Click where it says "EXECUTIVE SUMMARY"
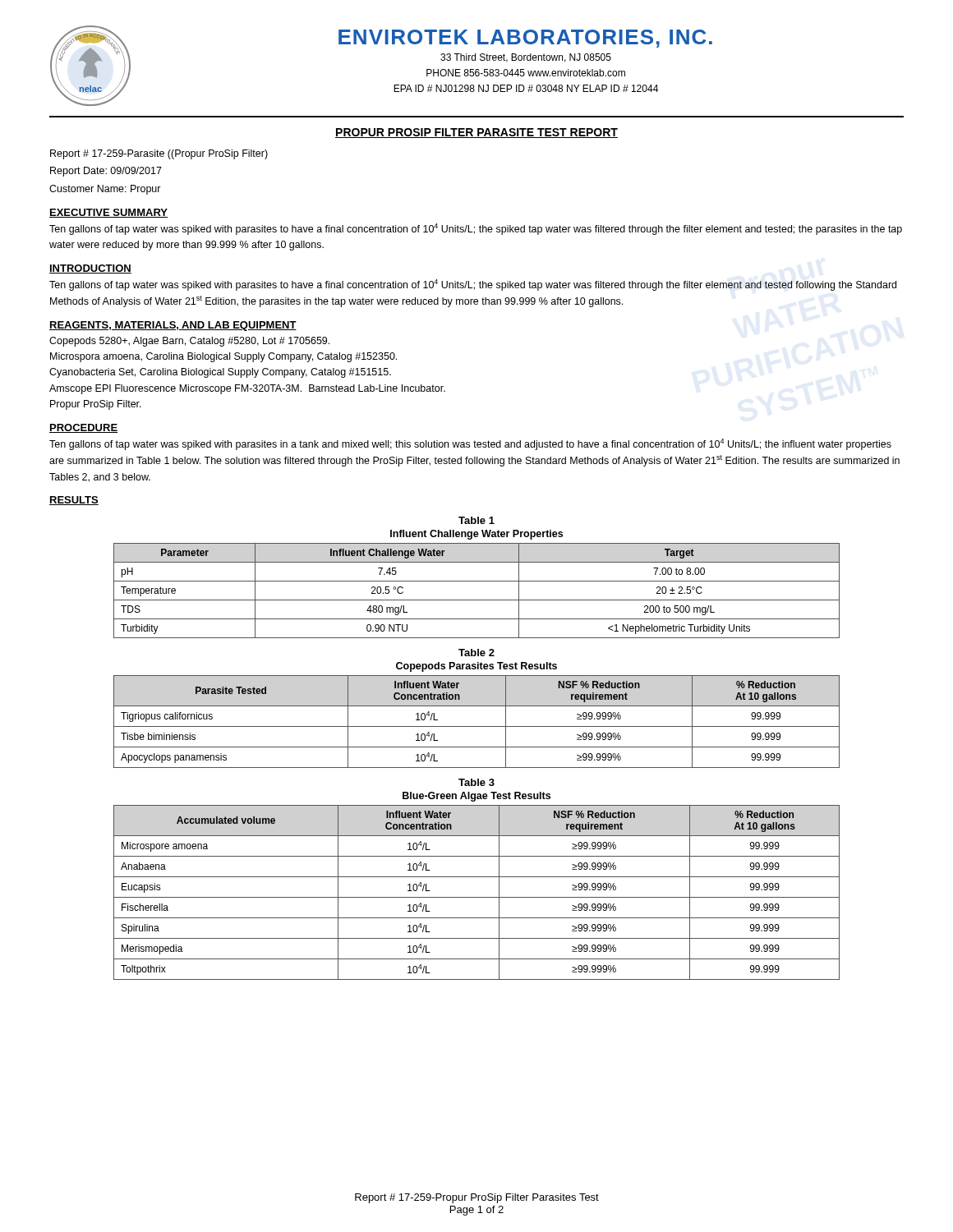 pos(108,212)
